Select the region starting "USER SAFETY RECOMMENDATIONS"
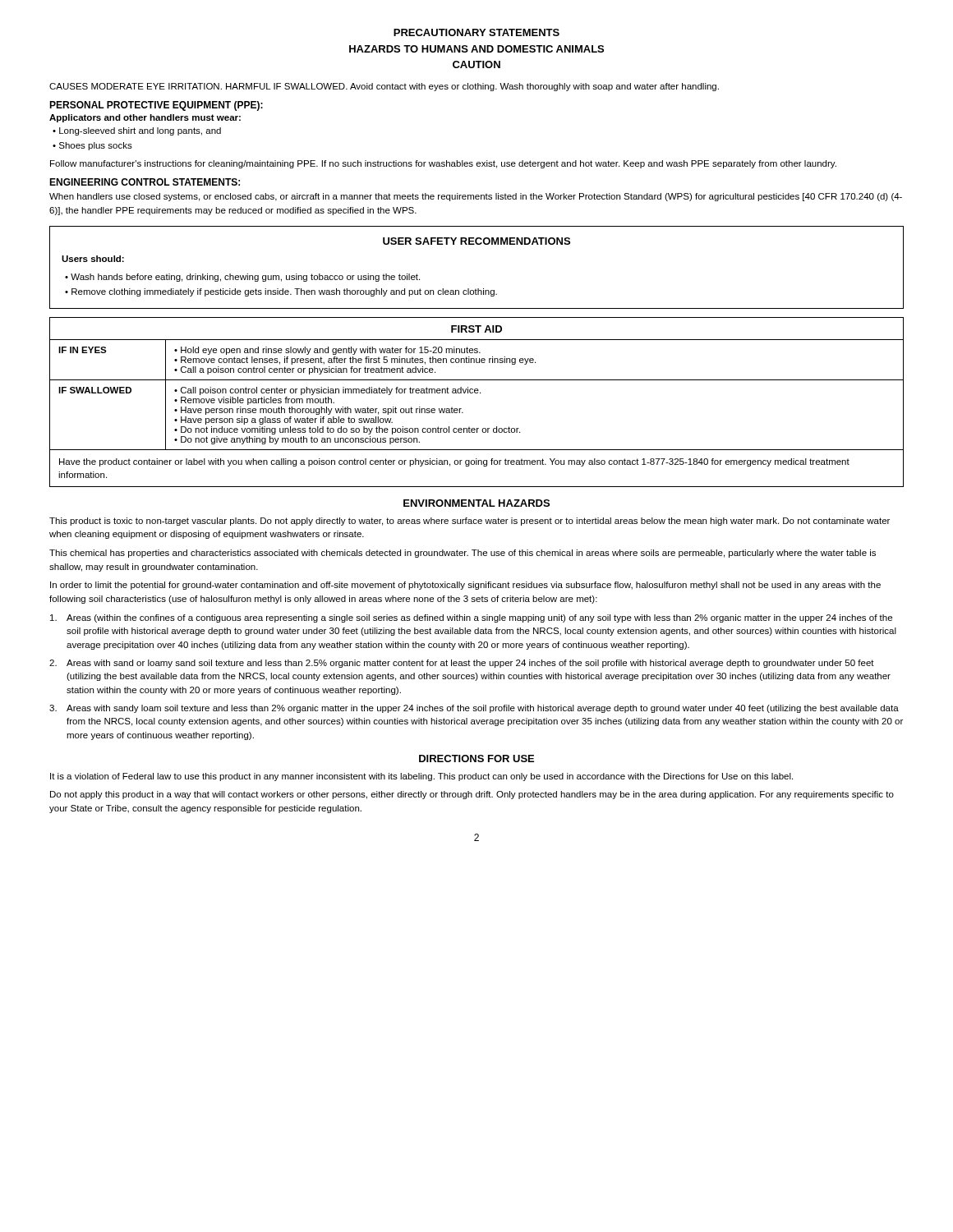The height and width of the screenshot is (1232, 953). [476, 241]
